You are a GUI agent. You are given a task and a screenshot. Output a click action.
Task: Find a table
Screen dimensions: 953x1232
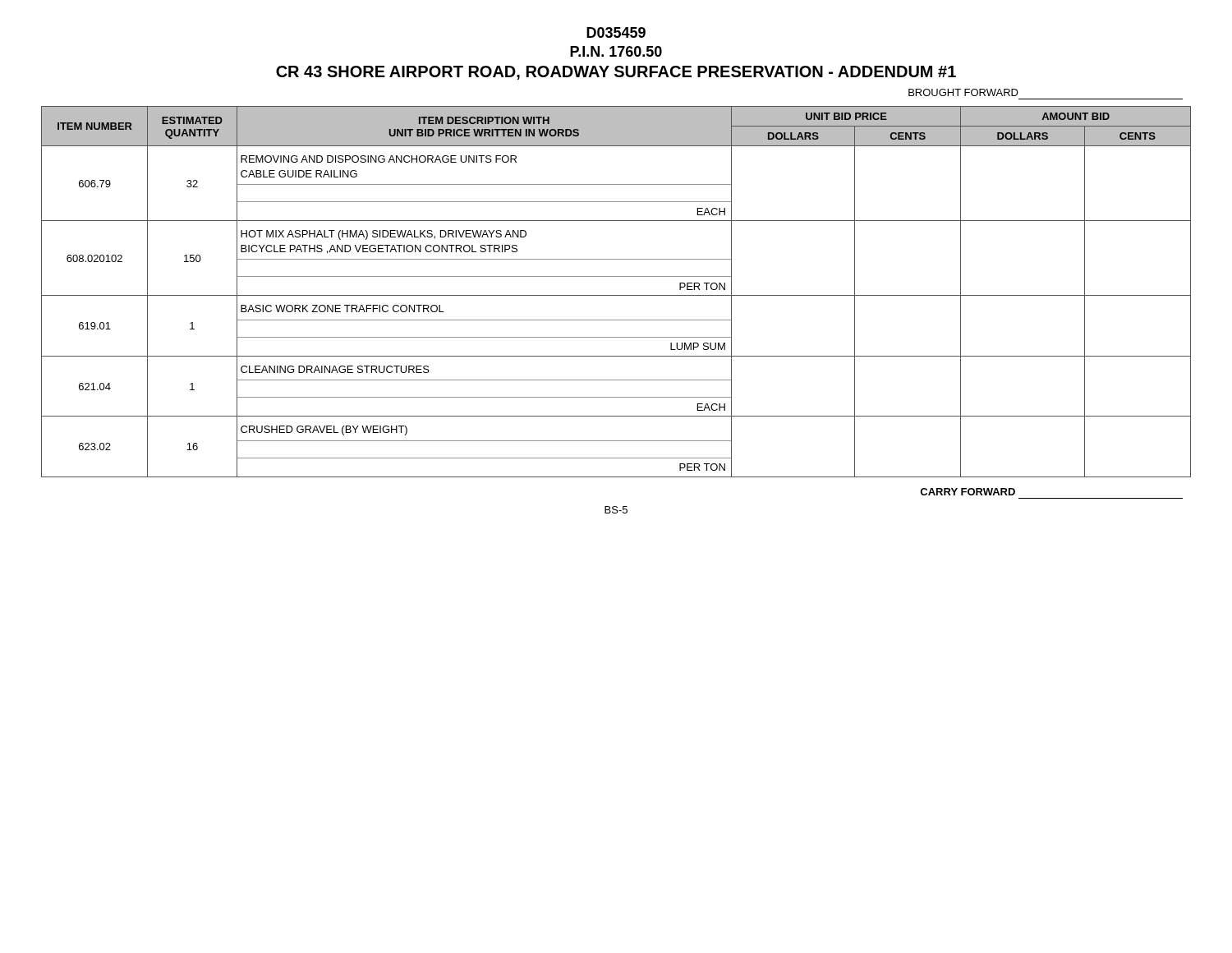(616, 292)
